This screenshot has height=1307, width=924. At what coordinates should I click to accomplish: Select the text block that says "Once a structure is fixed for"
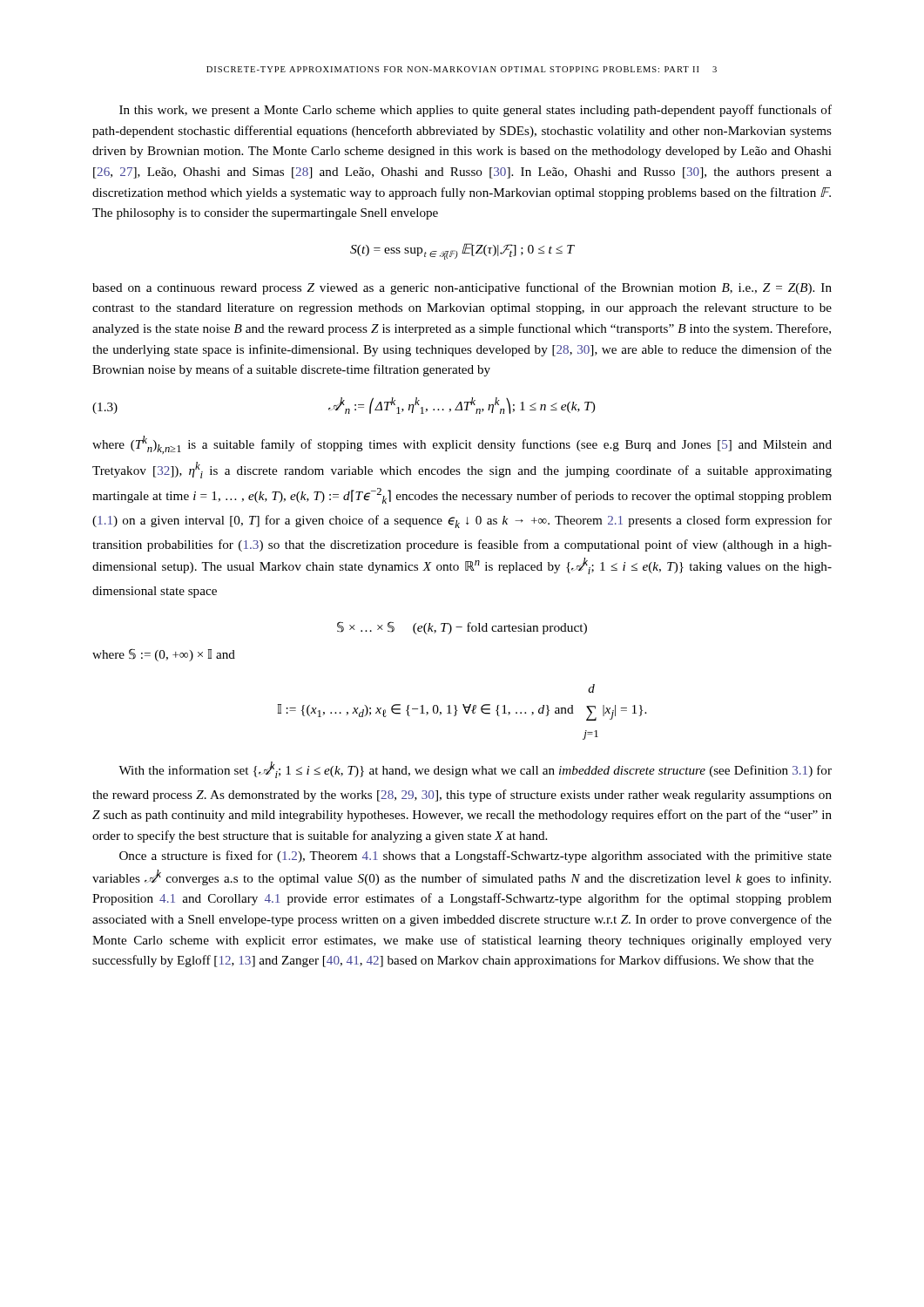(462, 908)
